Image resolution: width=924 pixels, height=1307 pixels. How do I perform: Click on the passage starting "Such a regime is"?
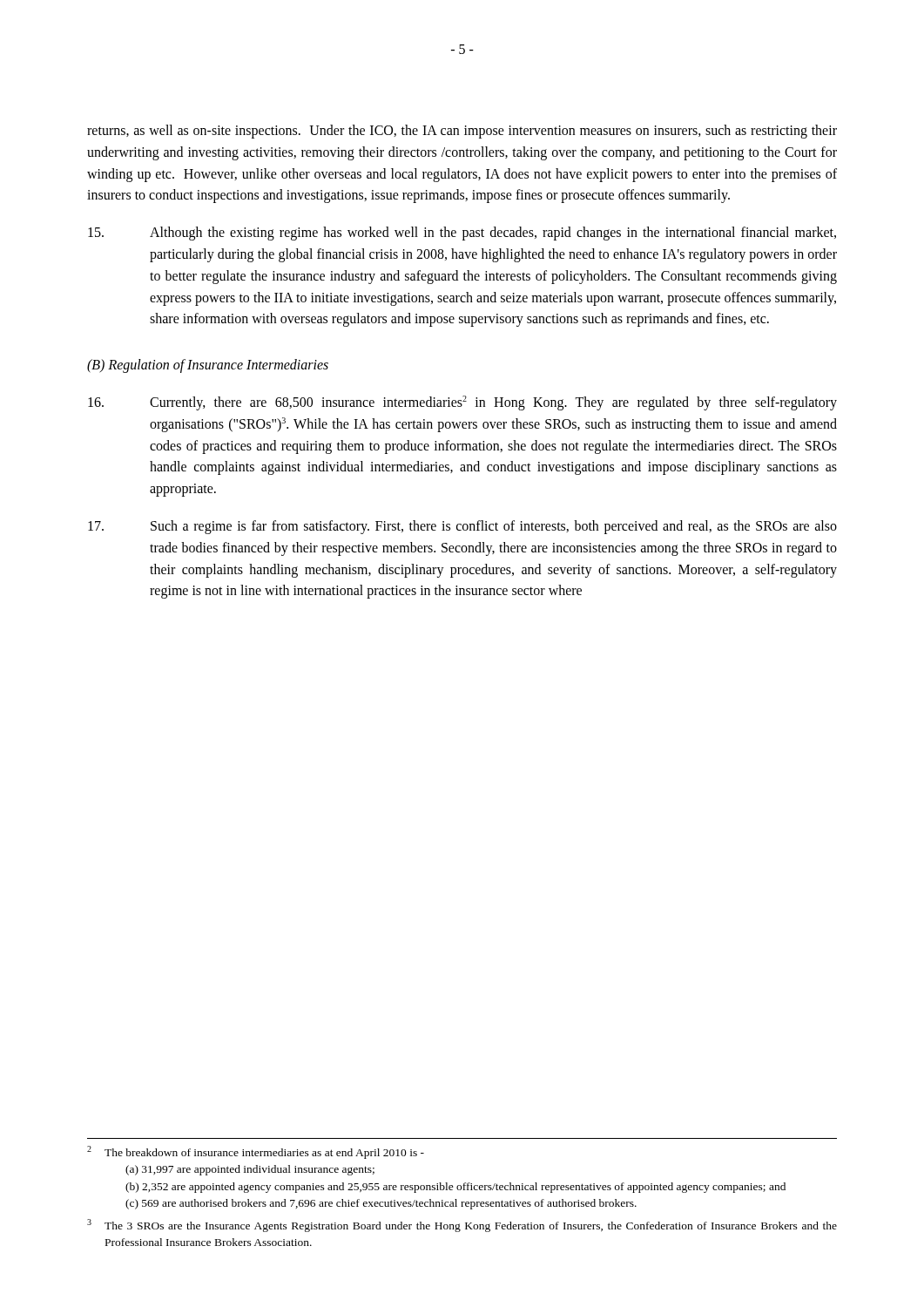click(x=462, y=559)
